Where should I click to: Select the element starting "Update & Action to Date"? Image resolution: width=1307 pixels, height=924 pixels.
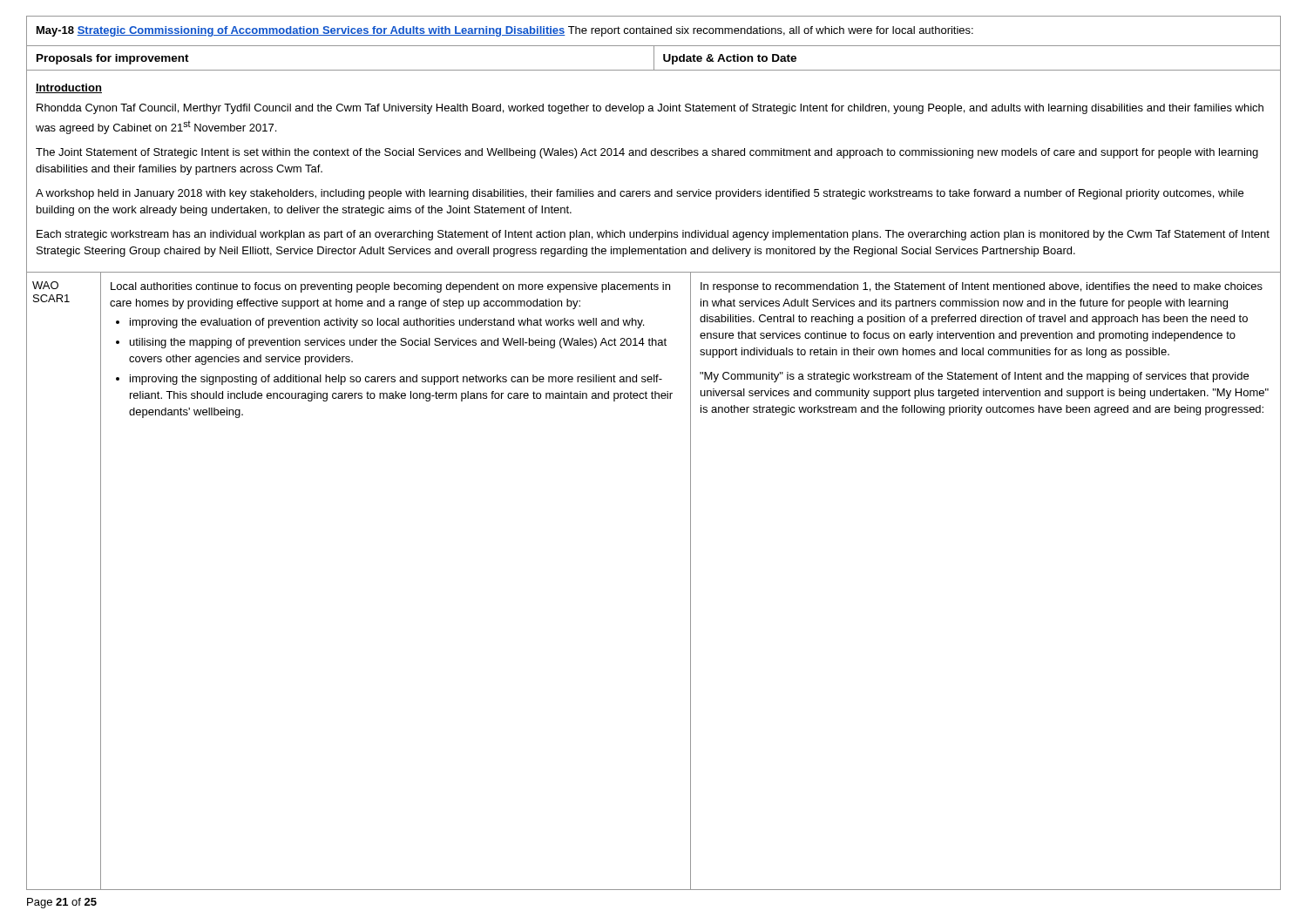tap(730, 58)
